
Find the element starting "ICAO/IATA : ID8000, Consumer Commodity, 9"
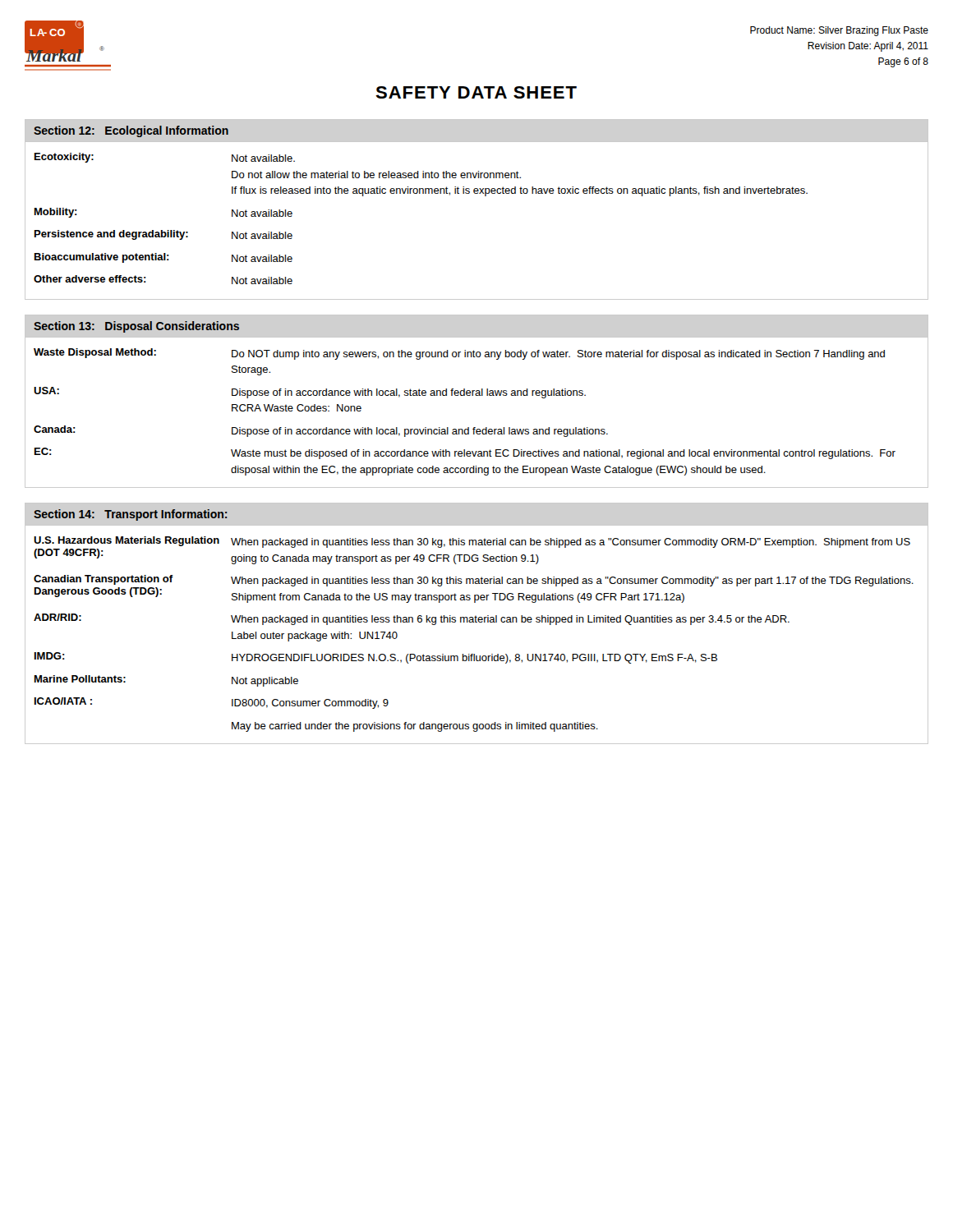[59, 703]
